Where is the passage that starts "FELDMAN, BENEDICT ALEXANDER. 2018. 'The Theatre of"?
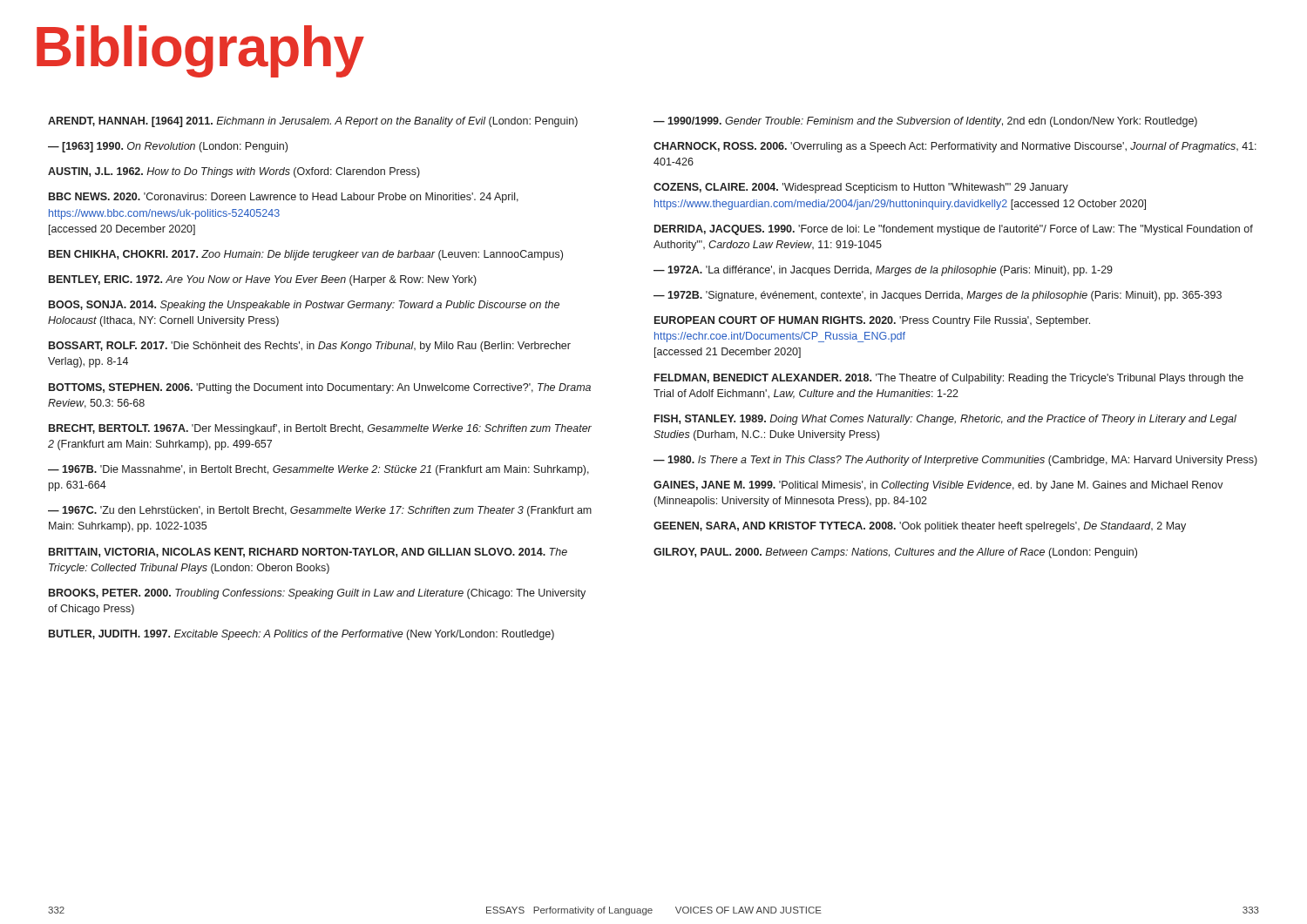 click(x=949, y=385)
